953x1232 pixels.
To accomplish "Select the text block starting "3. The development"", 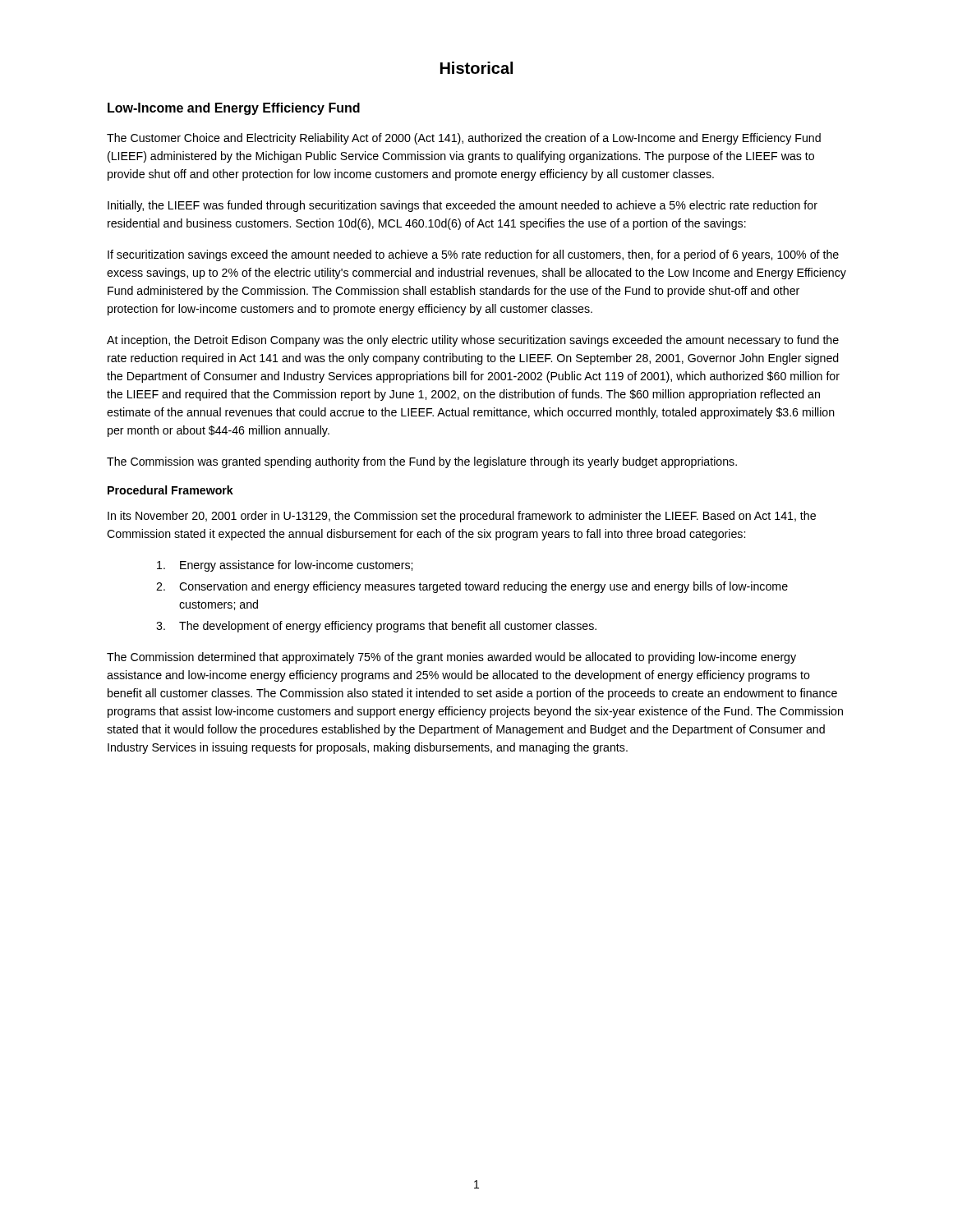I will click(501, 626).
